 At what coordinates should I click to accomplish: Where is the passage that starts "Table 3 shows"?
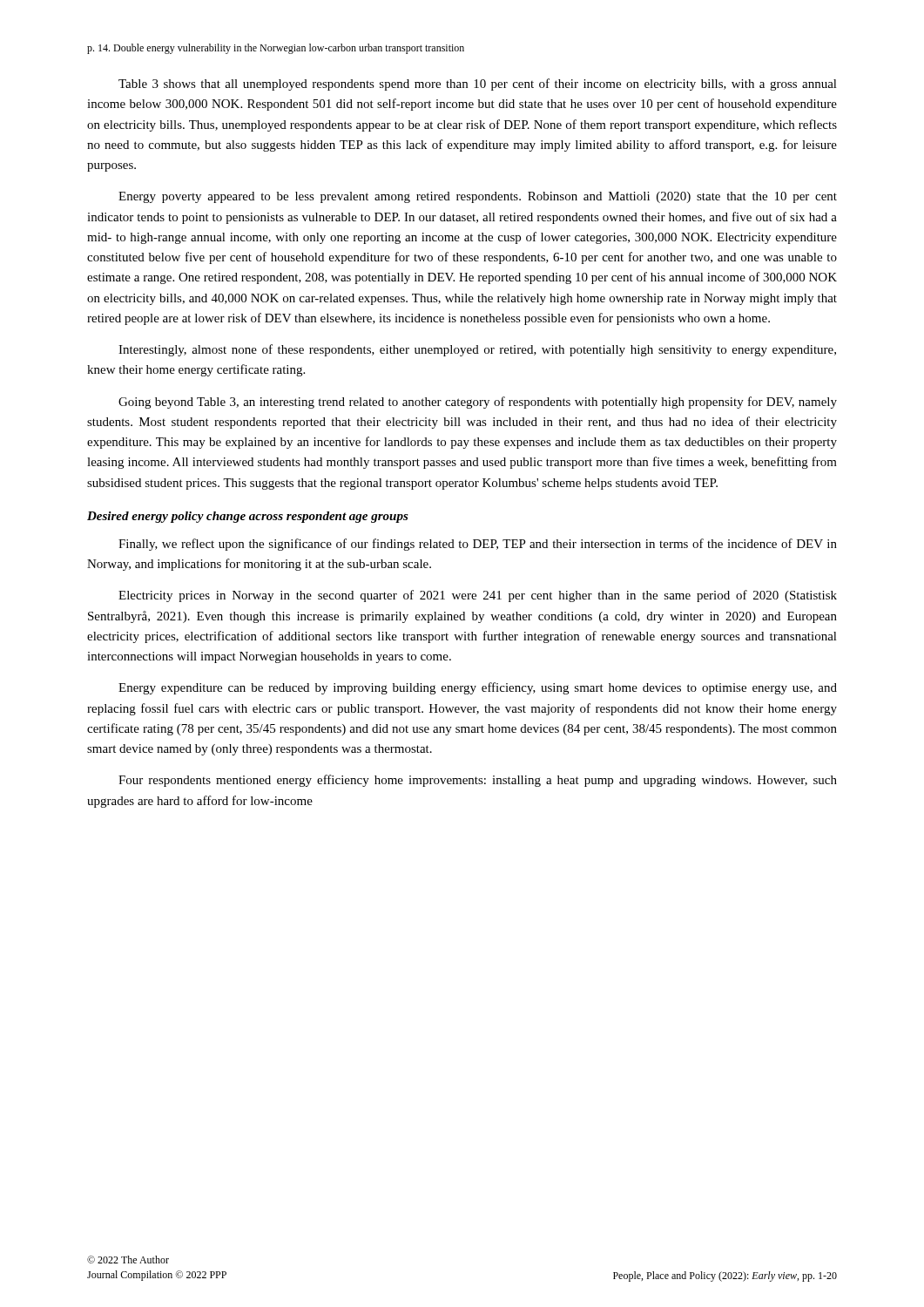(462, 124)
